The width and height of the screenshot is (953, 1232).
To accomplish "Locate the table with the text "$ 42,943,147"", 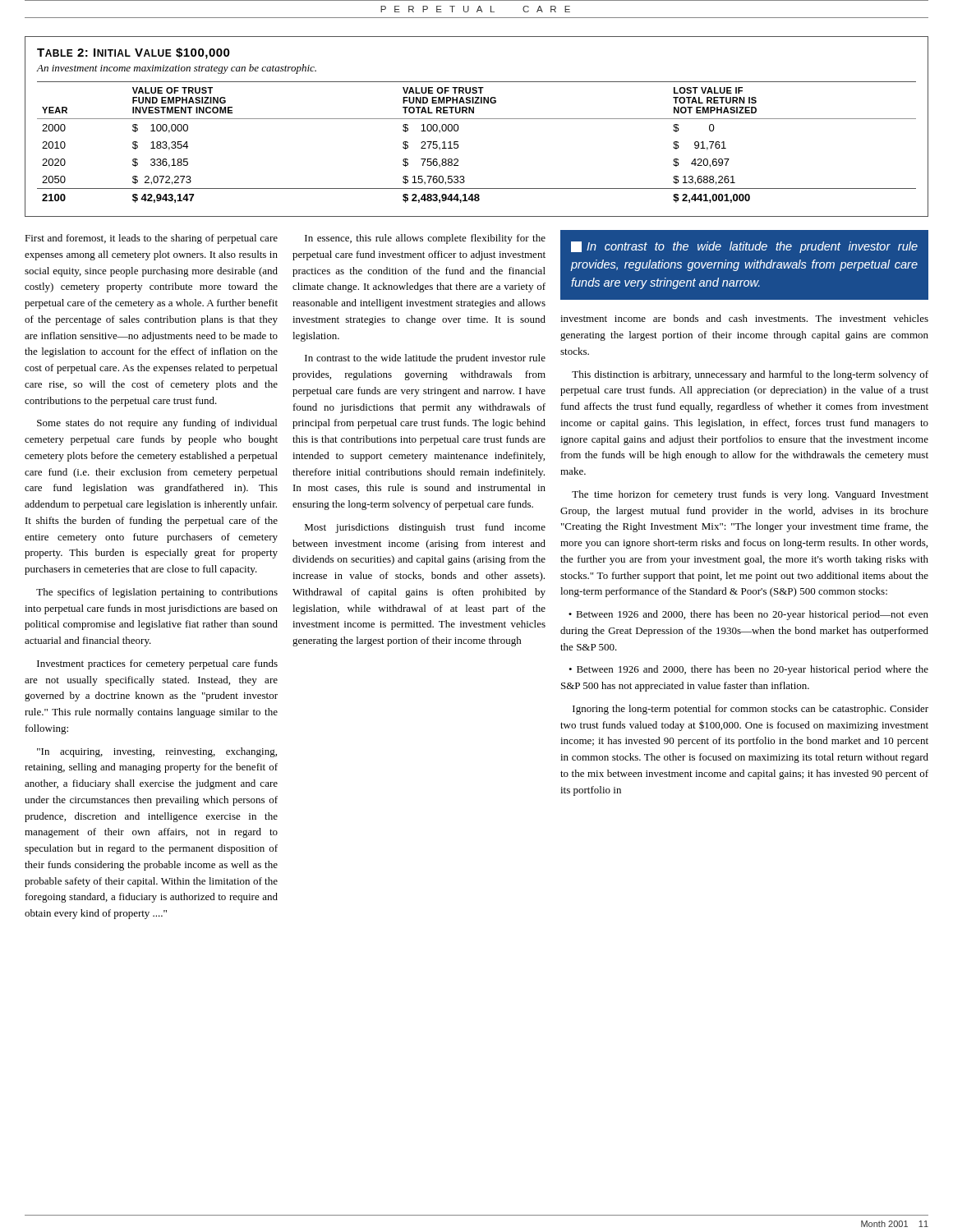I will (476, 126).
